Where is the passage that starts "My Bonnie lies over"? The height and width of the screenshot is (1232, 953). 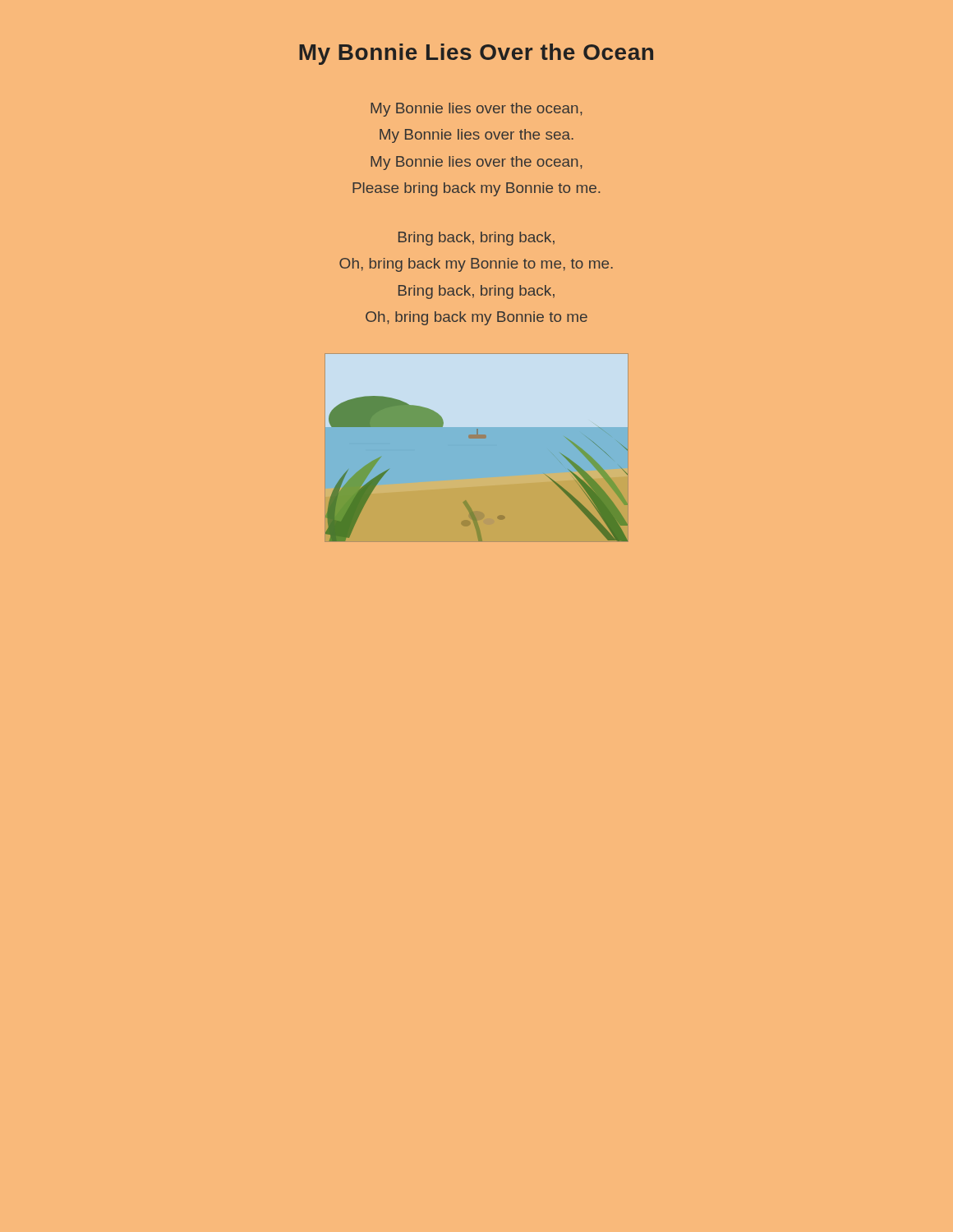click(x=476, y=110)
